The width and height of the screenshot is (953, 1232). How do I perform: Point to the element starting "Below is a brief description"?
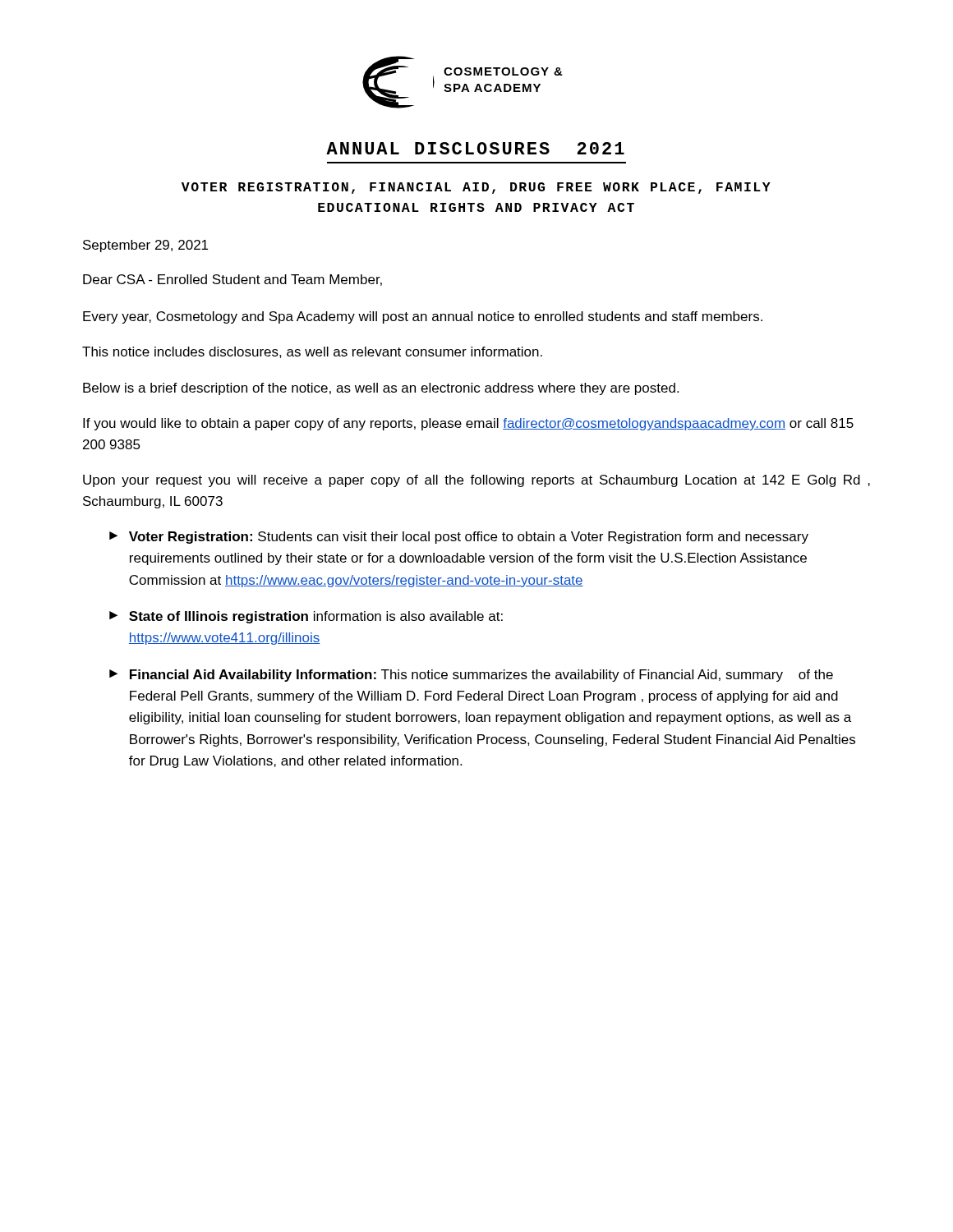coord(381,388)
